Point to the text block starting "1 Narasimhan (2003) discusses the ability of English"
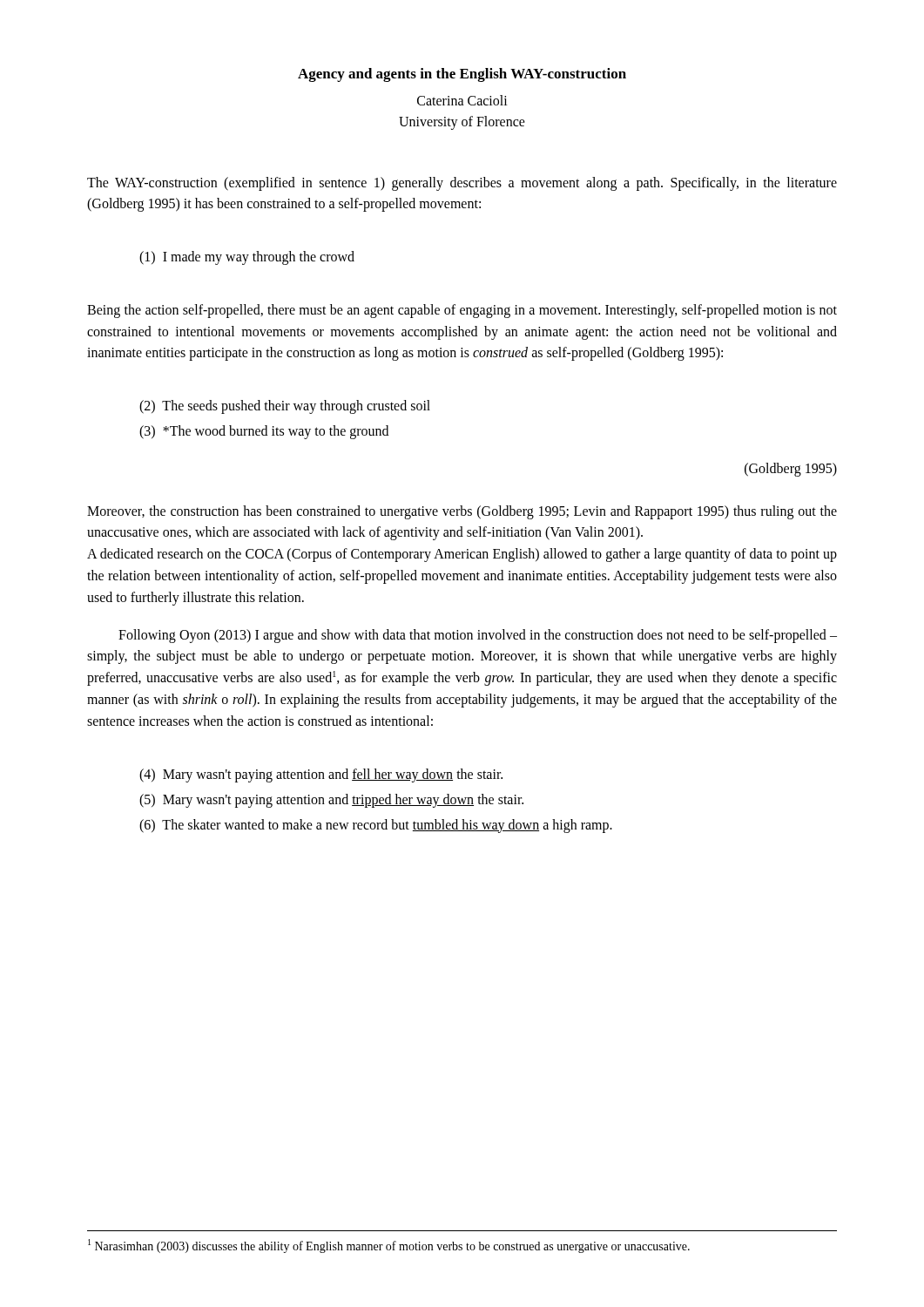The image size is (924, 1307). [462, 1245]
